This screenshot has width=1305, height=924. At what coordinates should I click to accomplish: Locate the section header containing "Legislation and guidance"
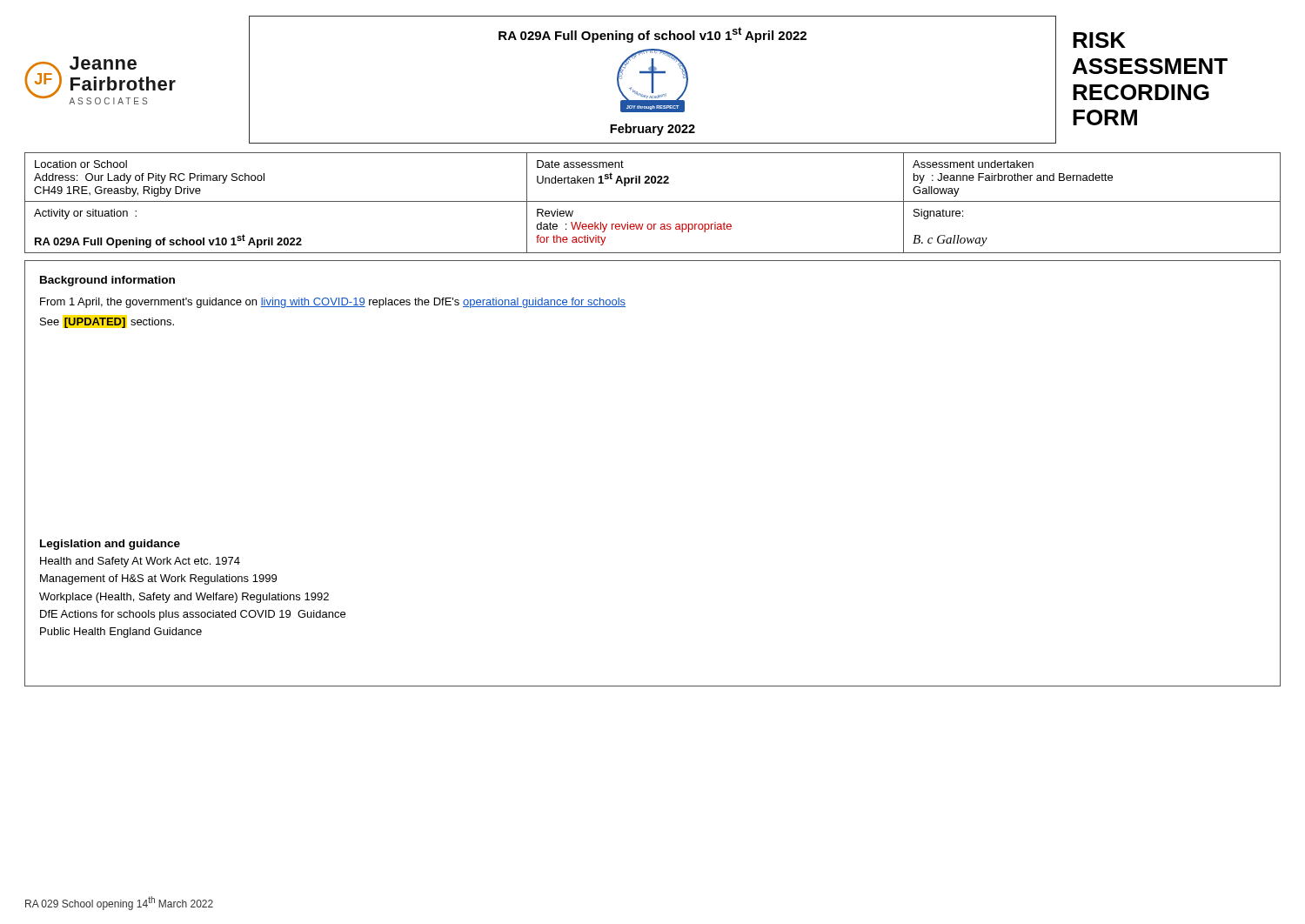(x=110, y=544)
